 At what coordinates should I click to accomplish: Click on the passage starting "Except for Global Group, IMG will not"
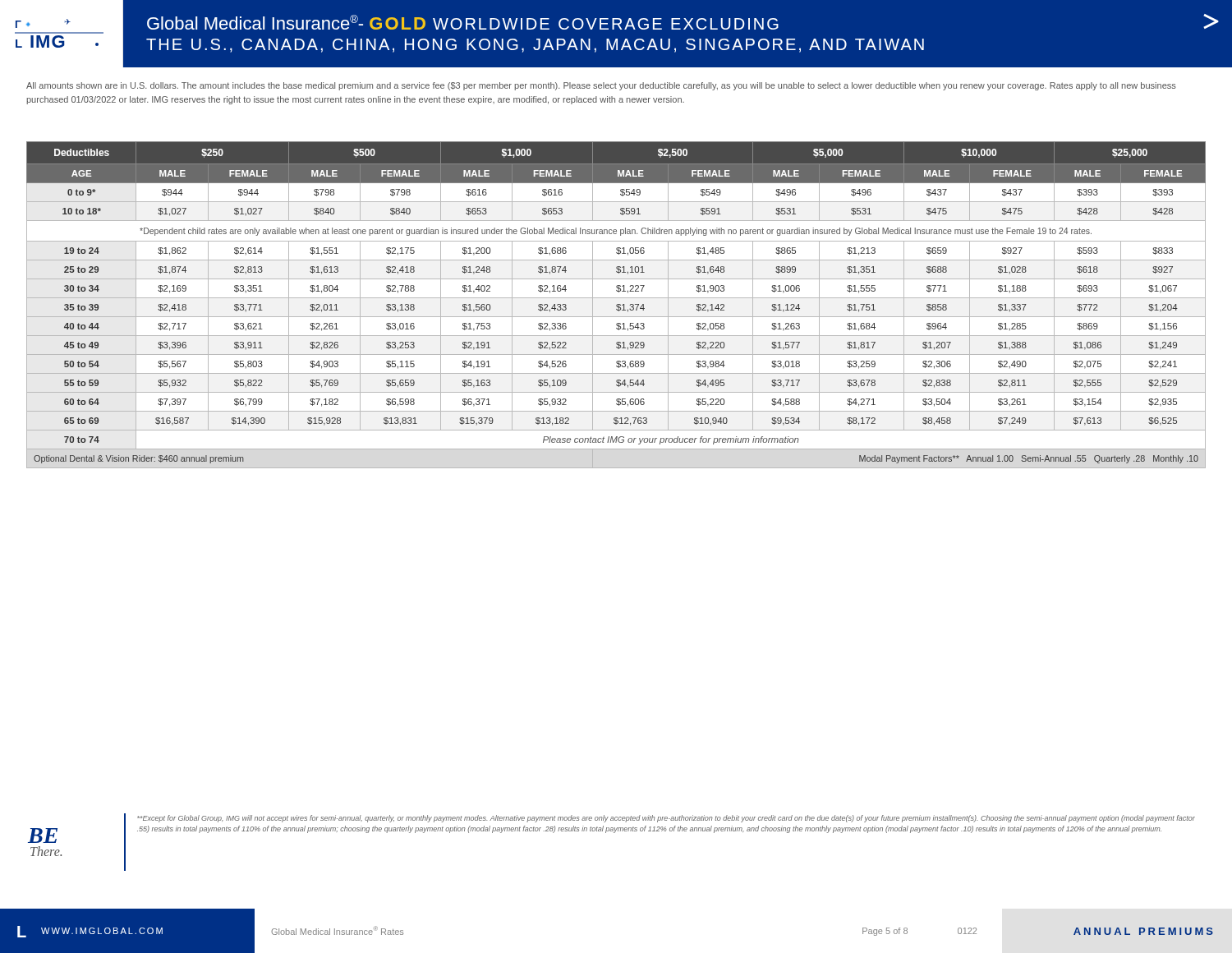click(x=666, y=824)
